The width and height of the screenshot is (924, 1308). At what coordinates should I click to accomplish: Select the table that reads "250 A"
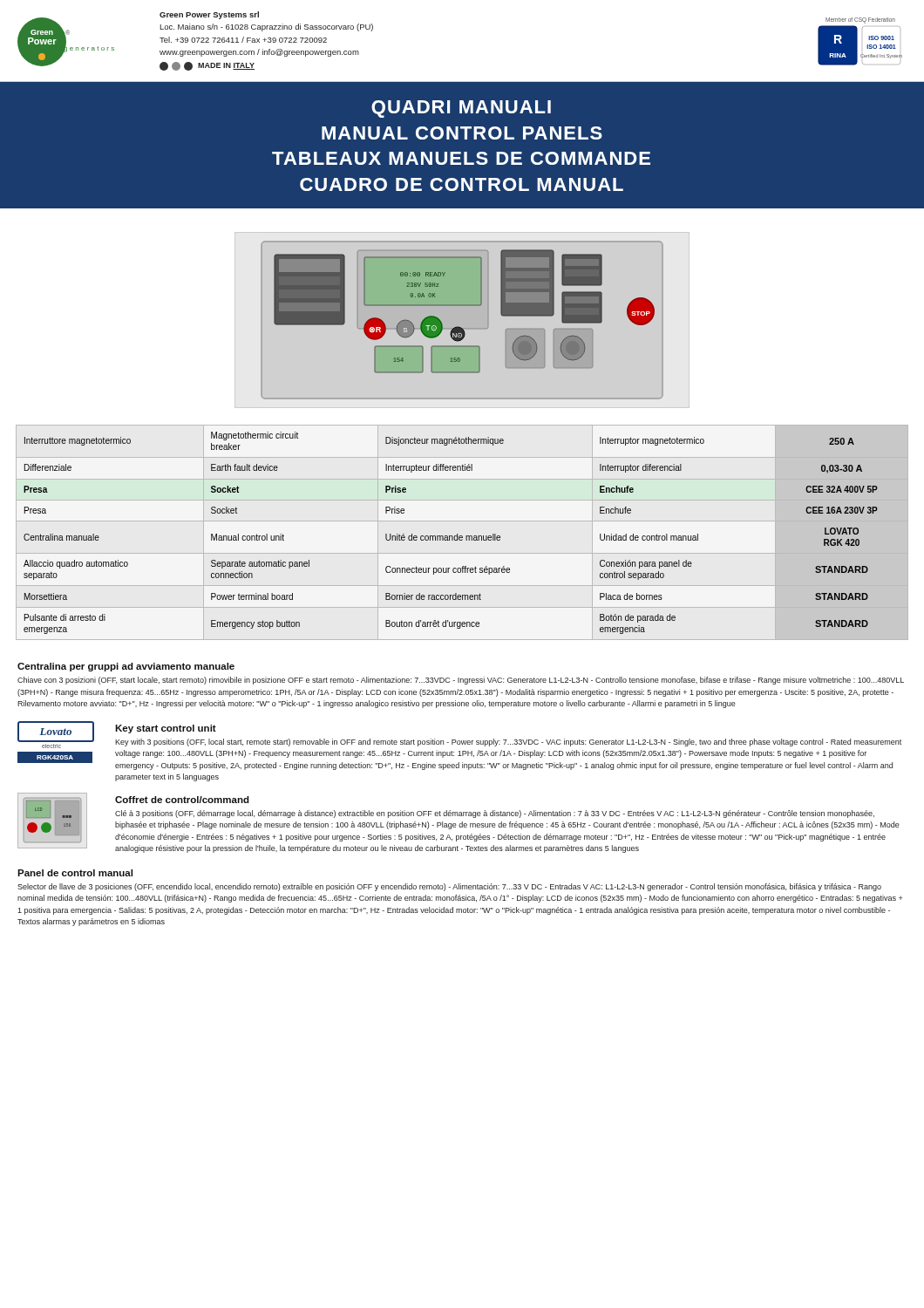point(462,537)
